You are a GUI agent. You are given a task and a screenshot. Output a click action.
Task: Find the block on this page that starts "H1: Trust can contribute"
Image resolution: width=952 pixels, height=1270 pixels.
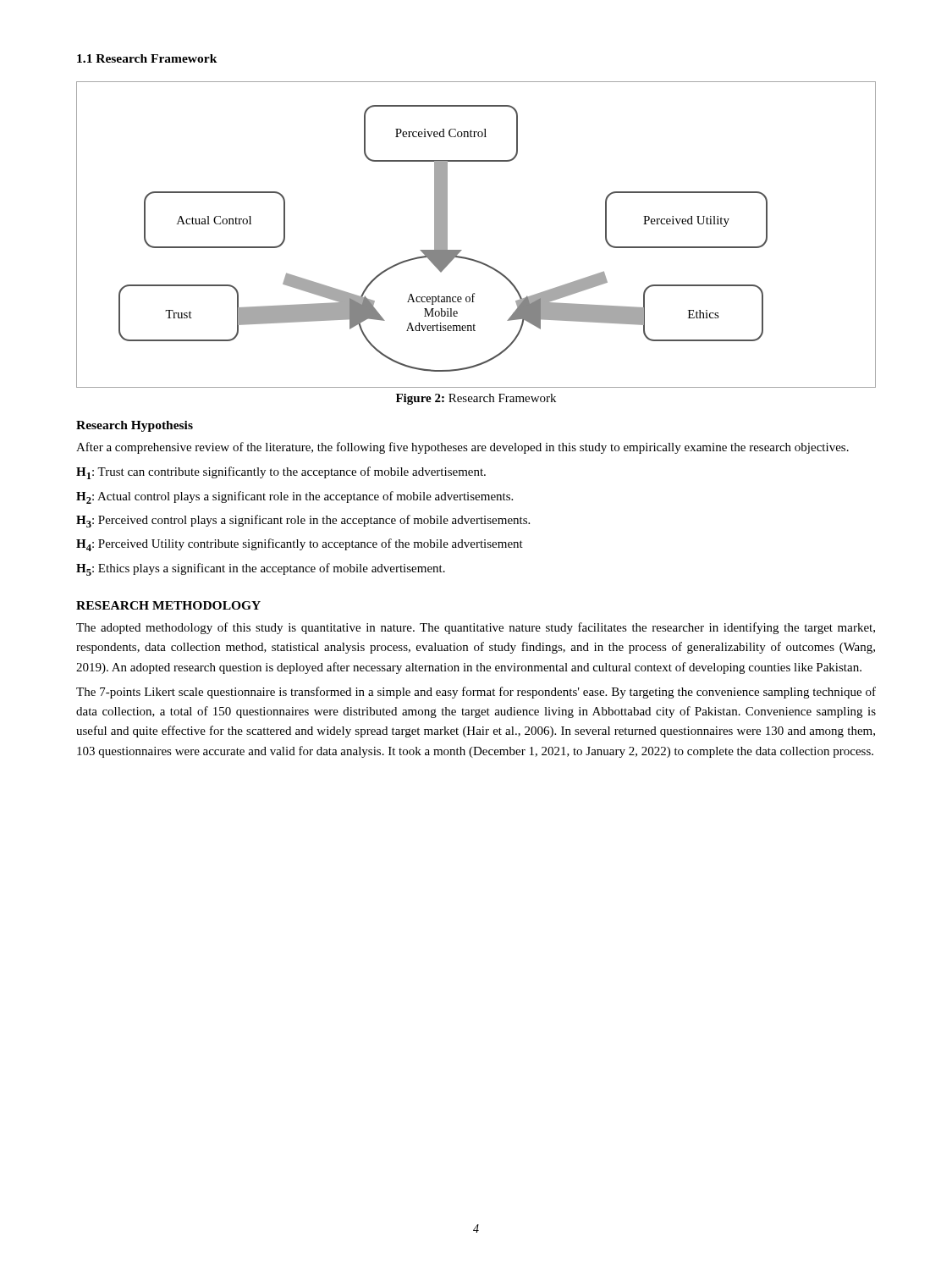tap(281, 474)
